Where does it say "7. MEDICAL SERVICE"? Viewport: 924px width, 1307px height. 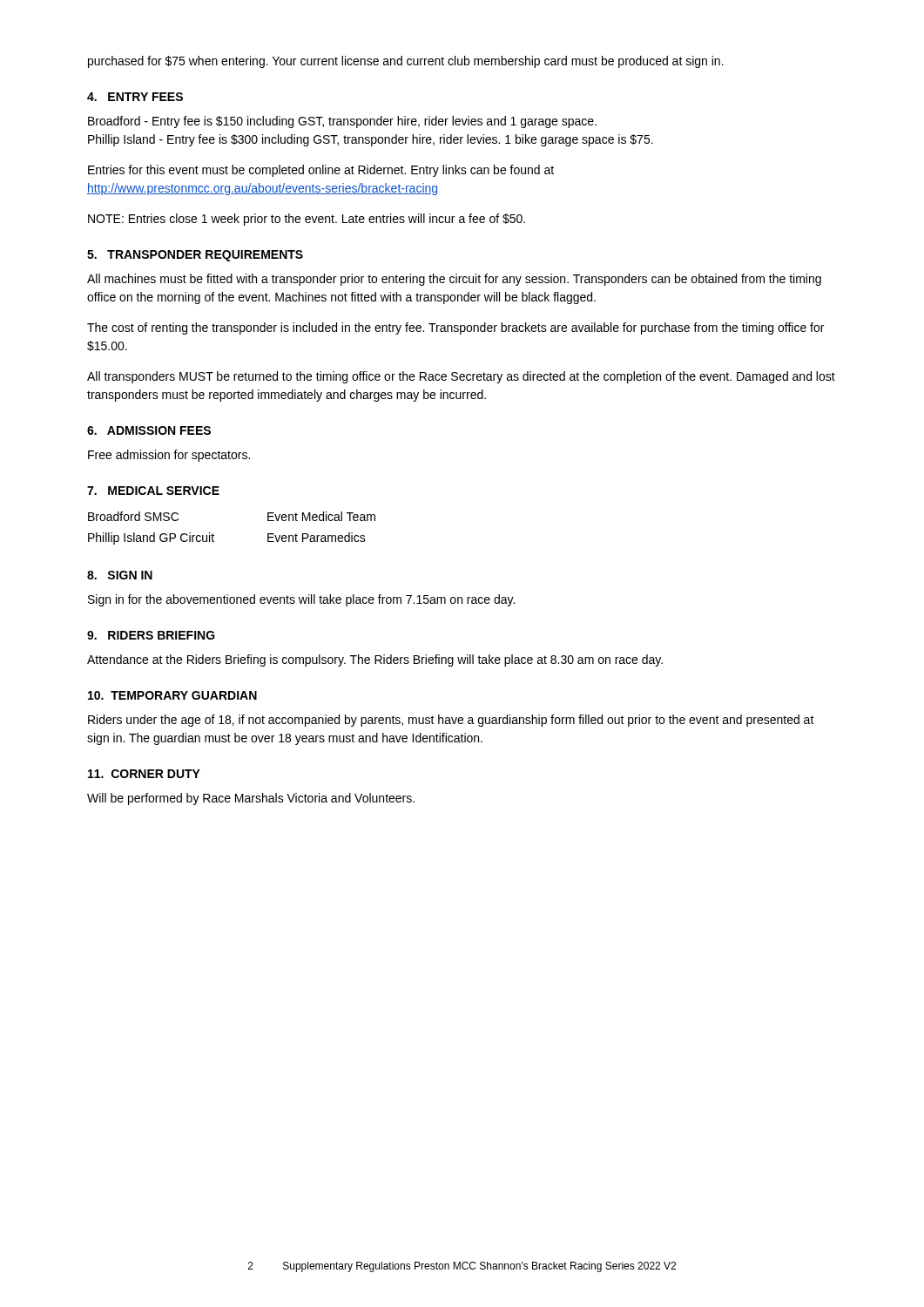click(153, 491)
